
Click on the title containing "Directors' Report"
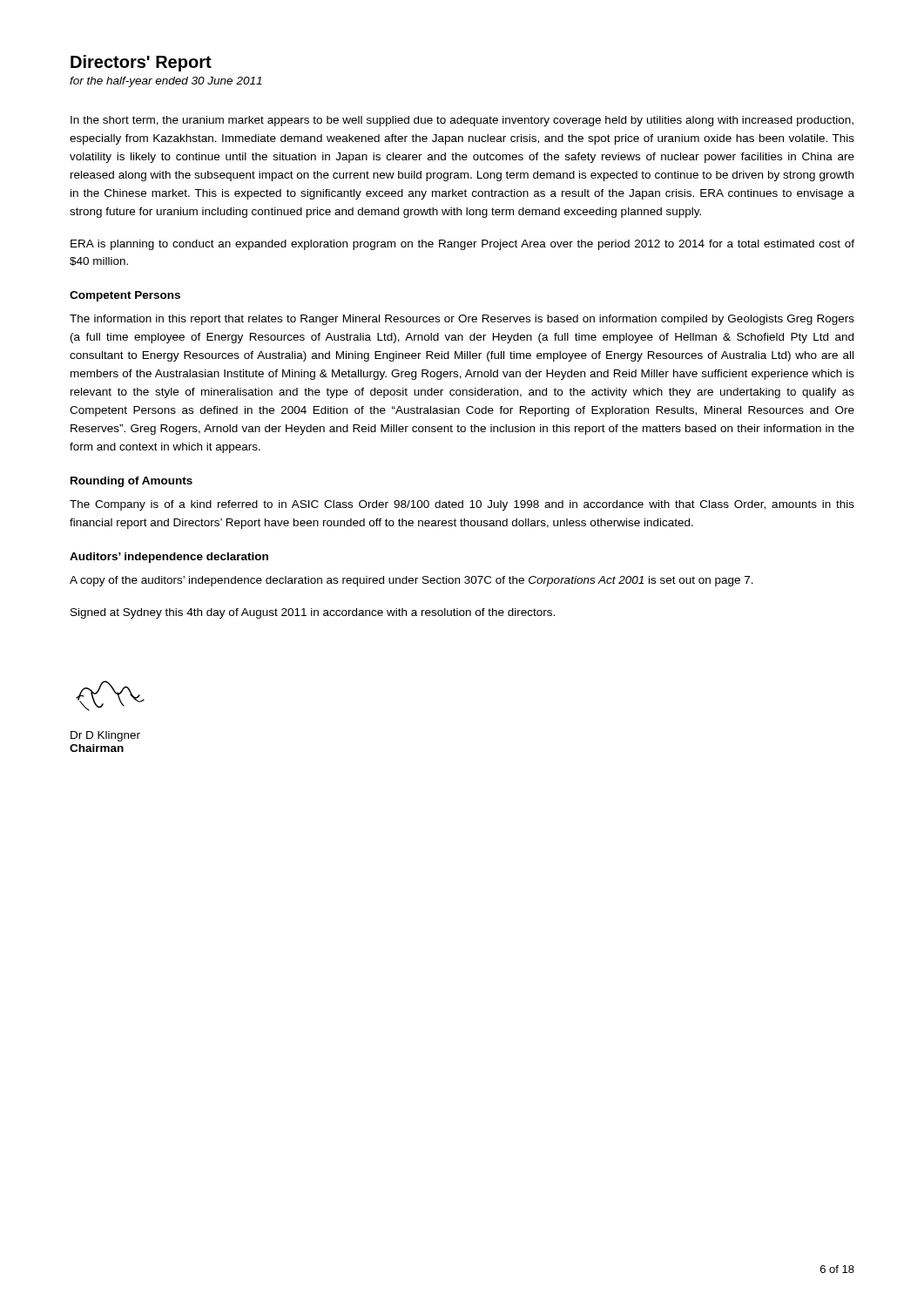(x=140, y=62)
